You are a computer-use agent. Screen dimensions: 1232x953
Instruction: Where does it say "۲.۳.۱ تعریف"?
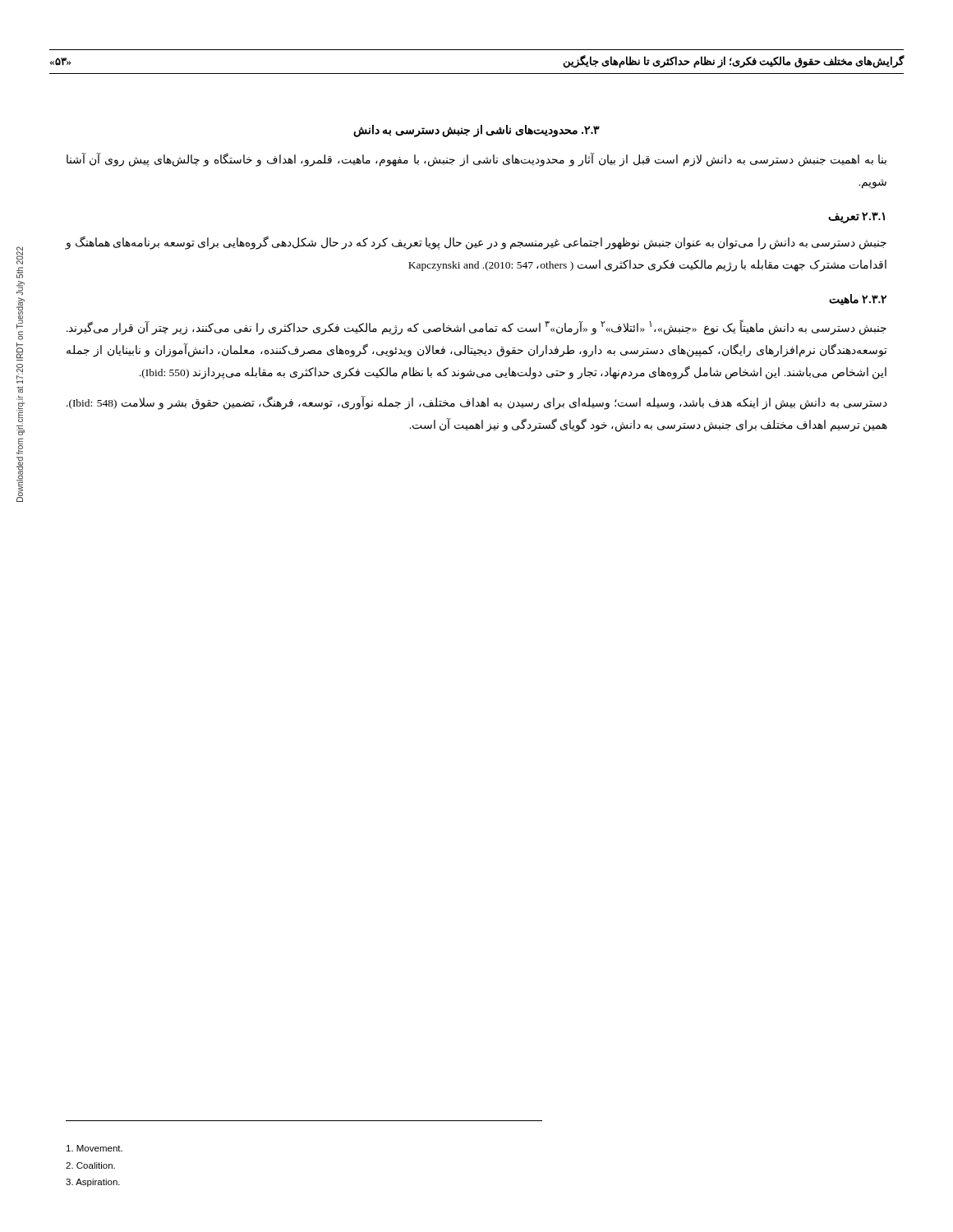coord(858,216)
